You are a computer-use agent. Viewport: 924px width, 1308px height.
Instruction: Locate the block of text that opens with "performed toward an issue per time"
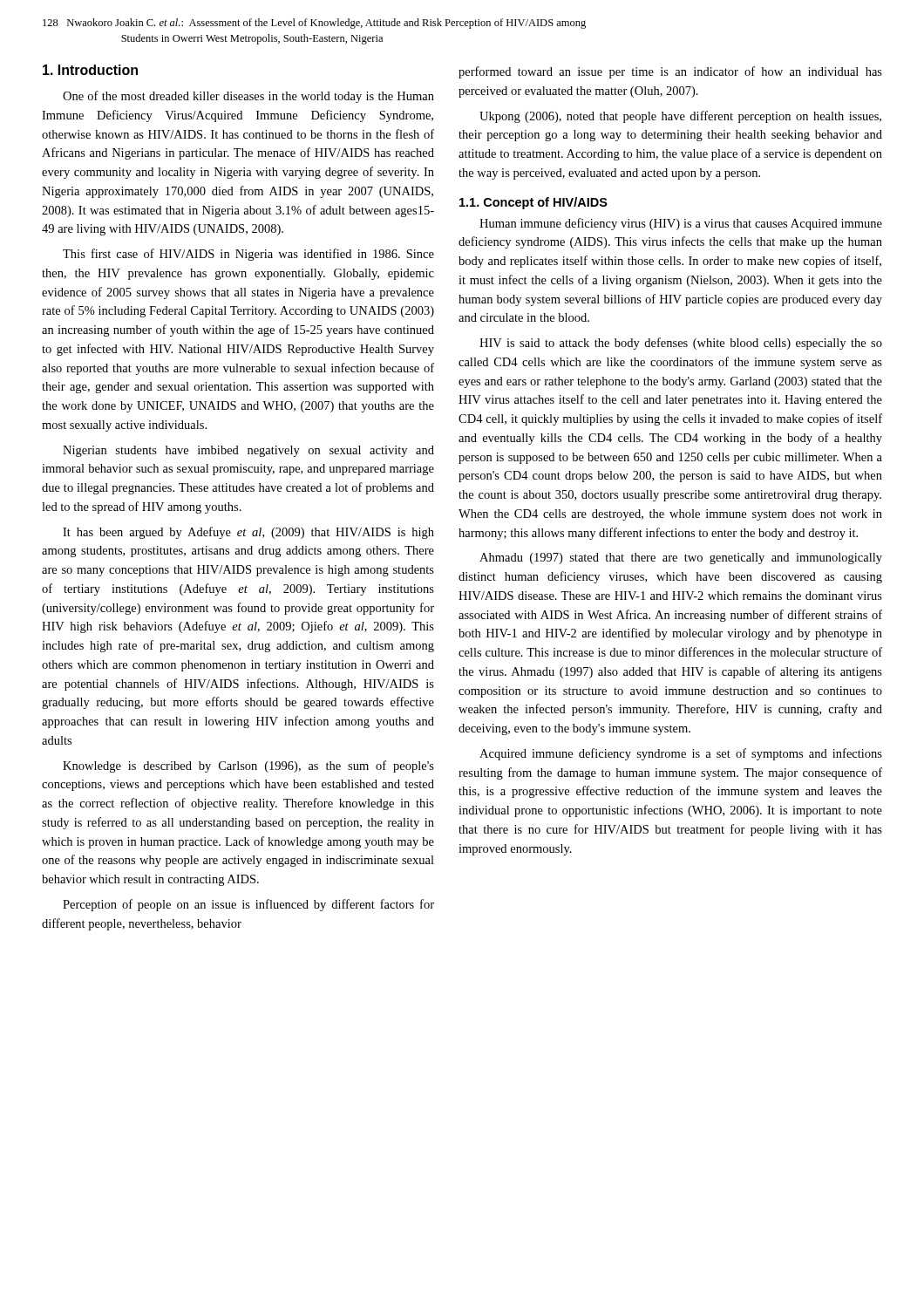tap(670, 82)
